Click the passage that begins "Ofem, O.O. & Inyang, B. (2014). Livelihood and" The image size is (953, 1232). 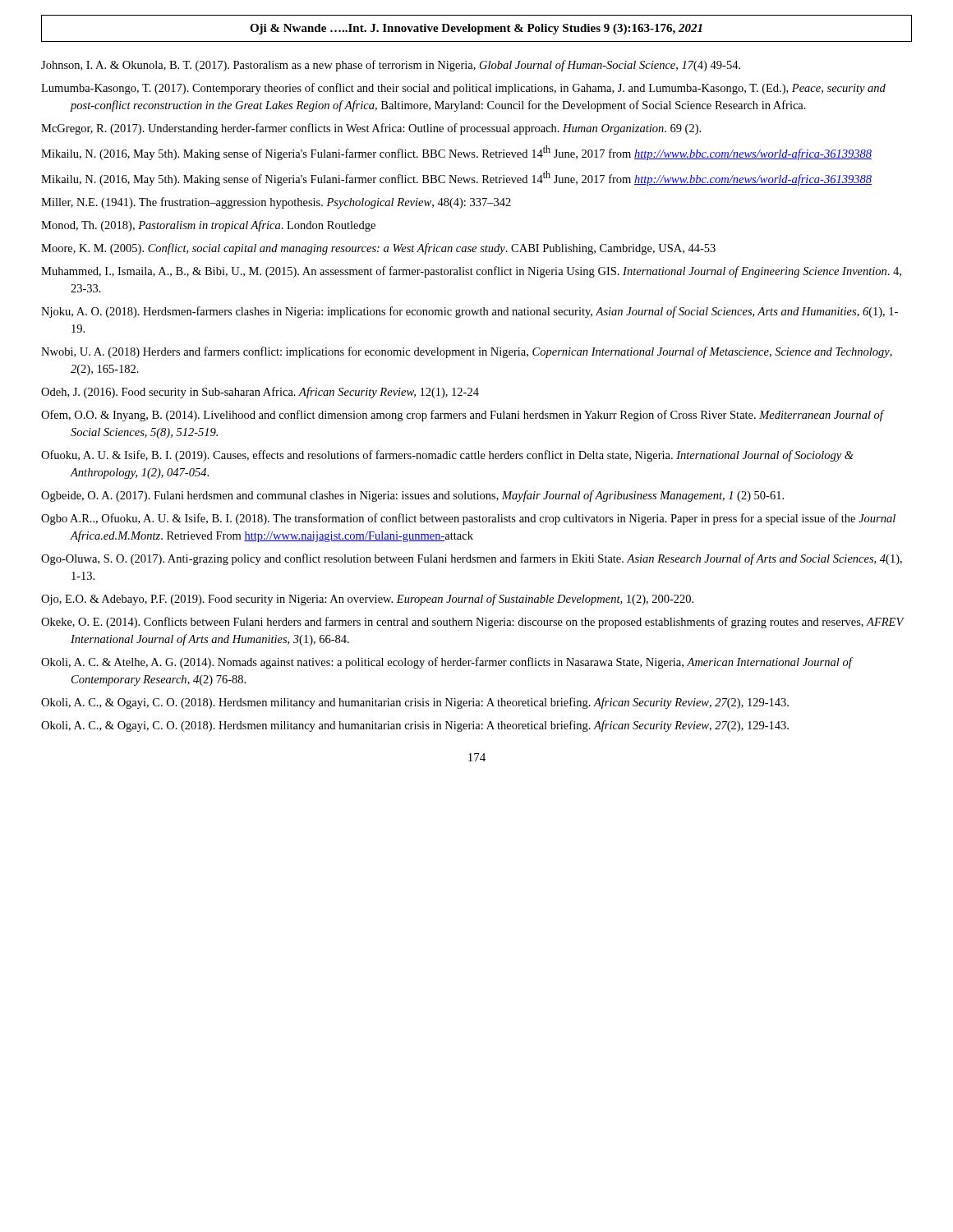point(462,423)
